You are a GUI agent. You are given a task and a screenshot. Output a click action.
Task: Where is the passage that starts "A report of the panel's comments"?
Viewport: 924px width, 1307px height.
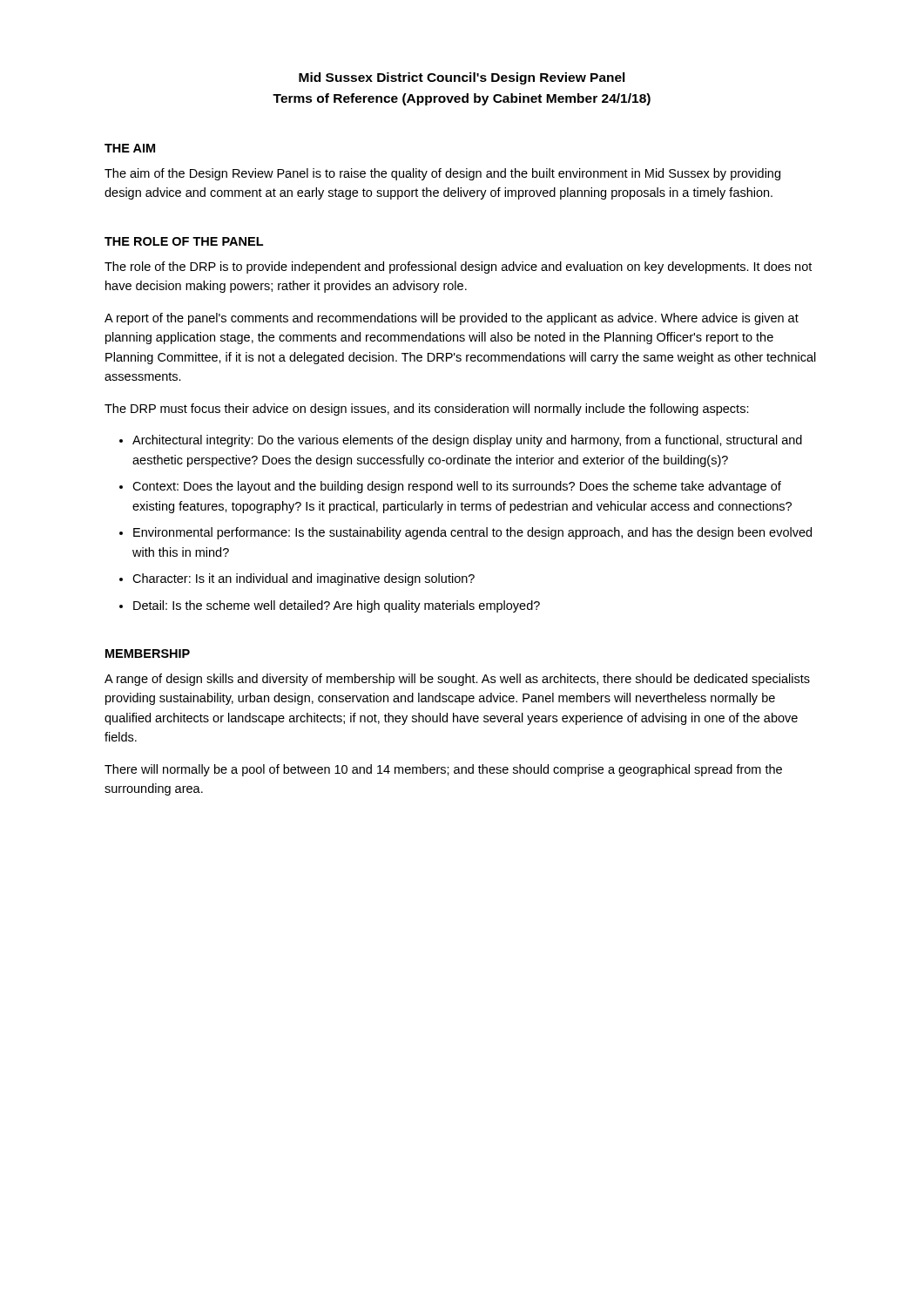pyautogui.click(x=460, y=347)
